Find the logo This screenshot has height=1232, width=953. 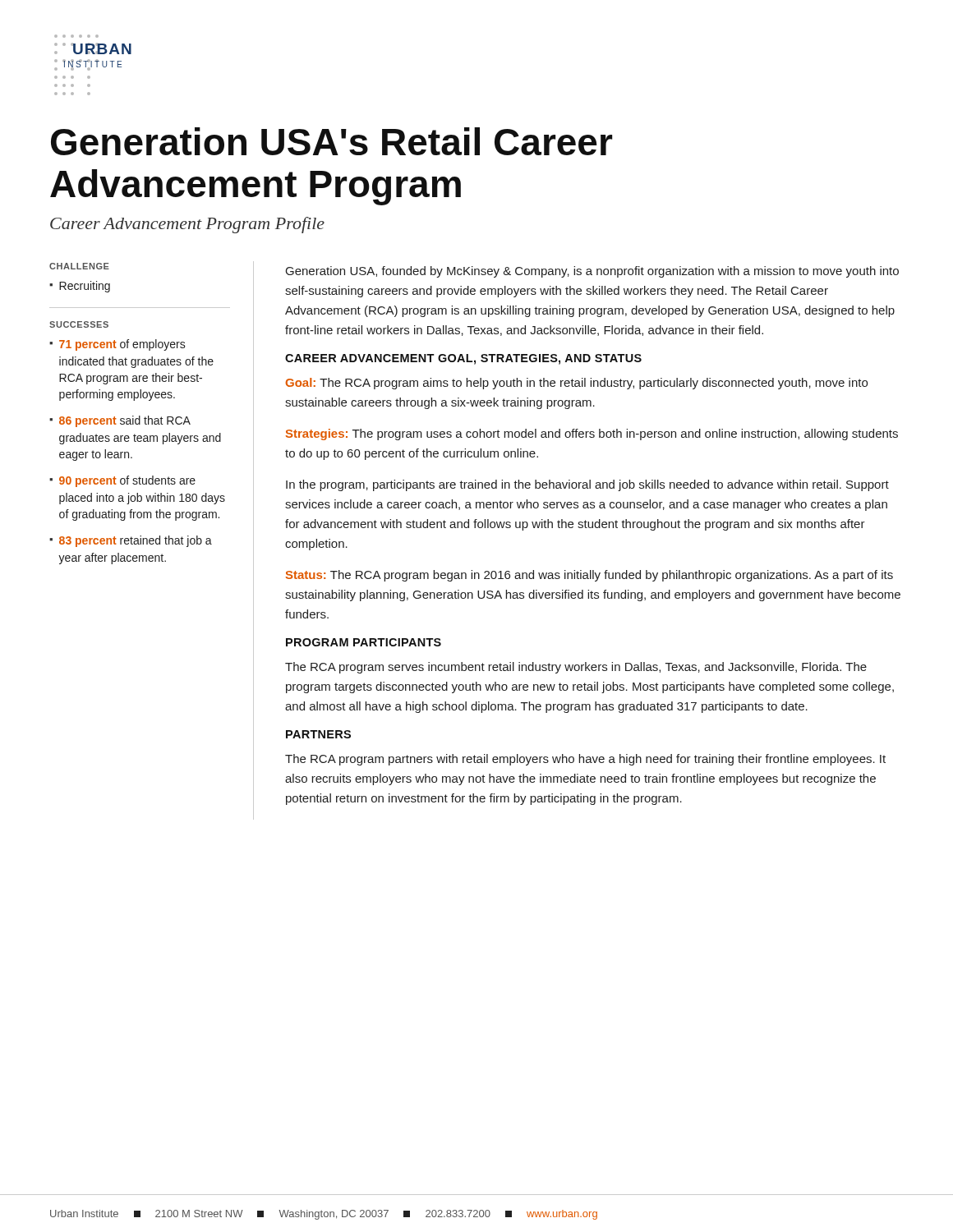(x=107, y=71)
